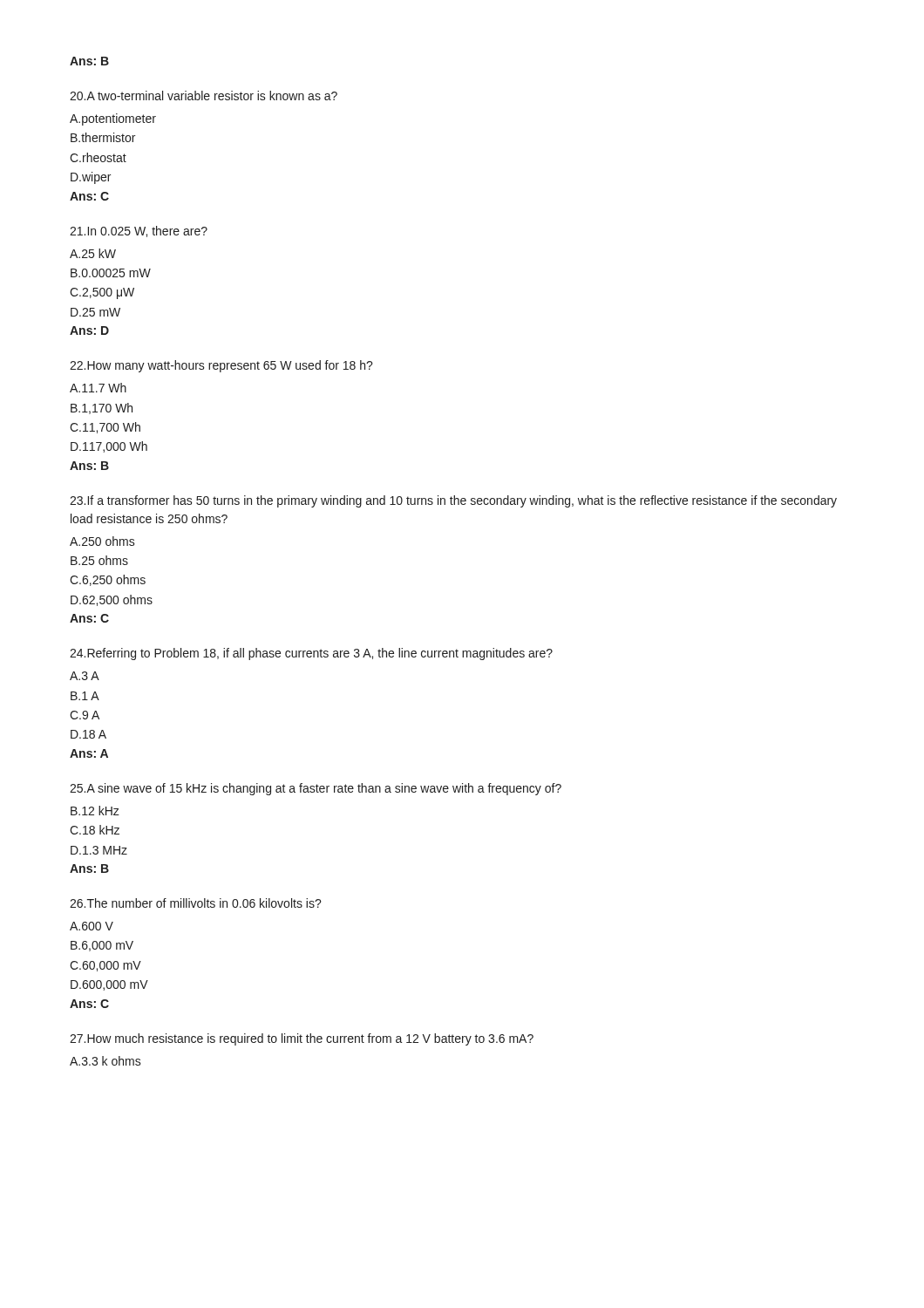Click on the list item that says "22.How many watt-hours represent"
The width and height of the screenshot is (924, 1308).
[x=221, y=366]
